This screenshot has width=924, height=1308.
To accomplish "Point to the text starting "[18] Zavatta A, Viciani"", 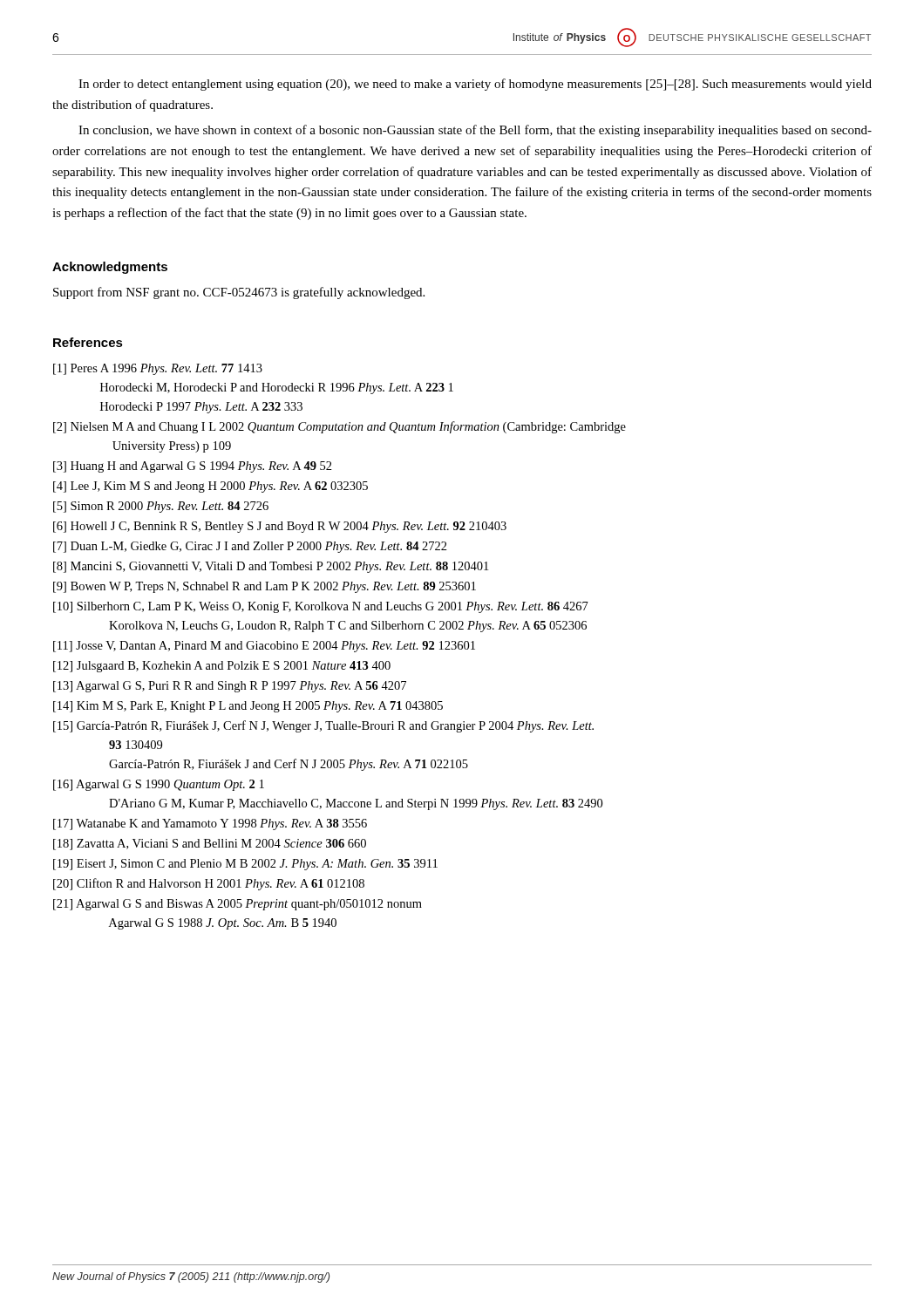I will [209, 843].
